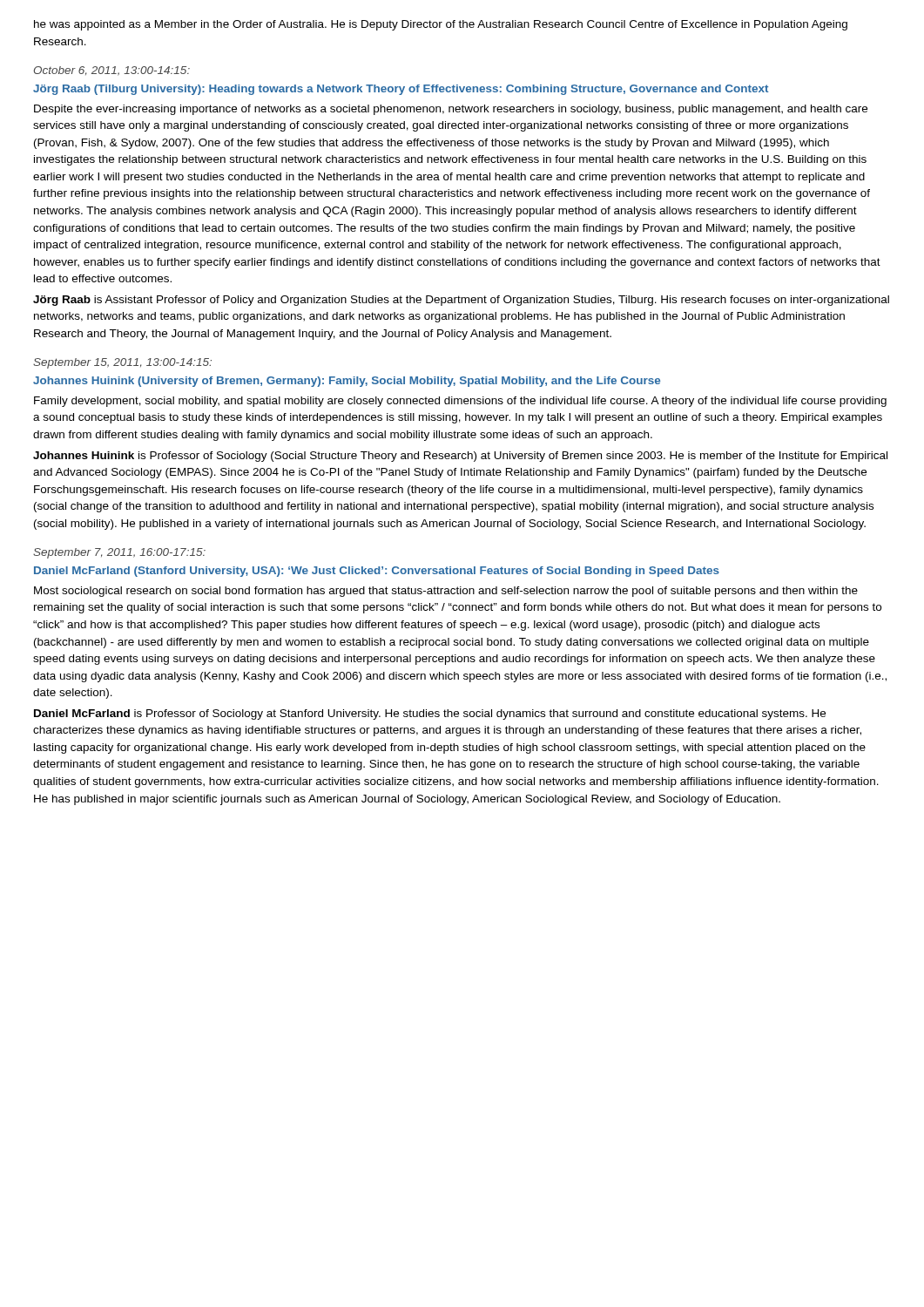The image size is (924, 1307).
Task: Click where it says "September 15, 2011, 13:00-14:15:"
Action: (x=122, y=363)
